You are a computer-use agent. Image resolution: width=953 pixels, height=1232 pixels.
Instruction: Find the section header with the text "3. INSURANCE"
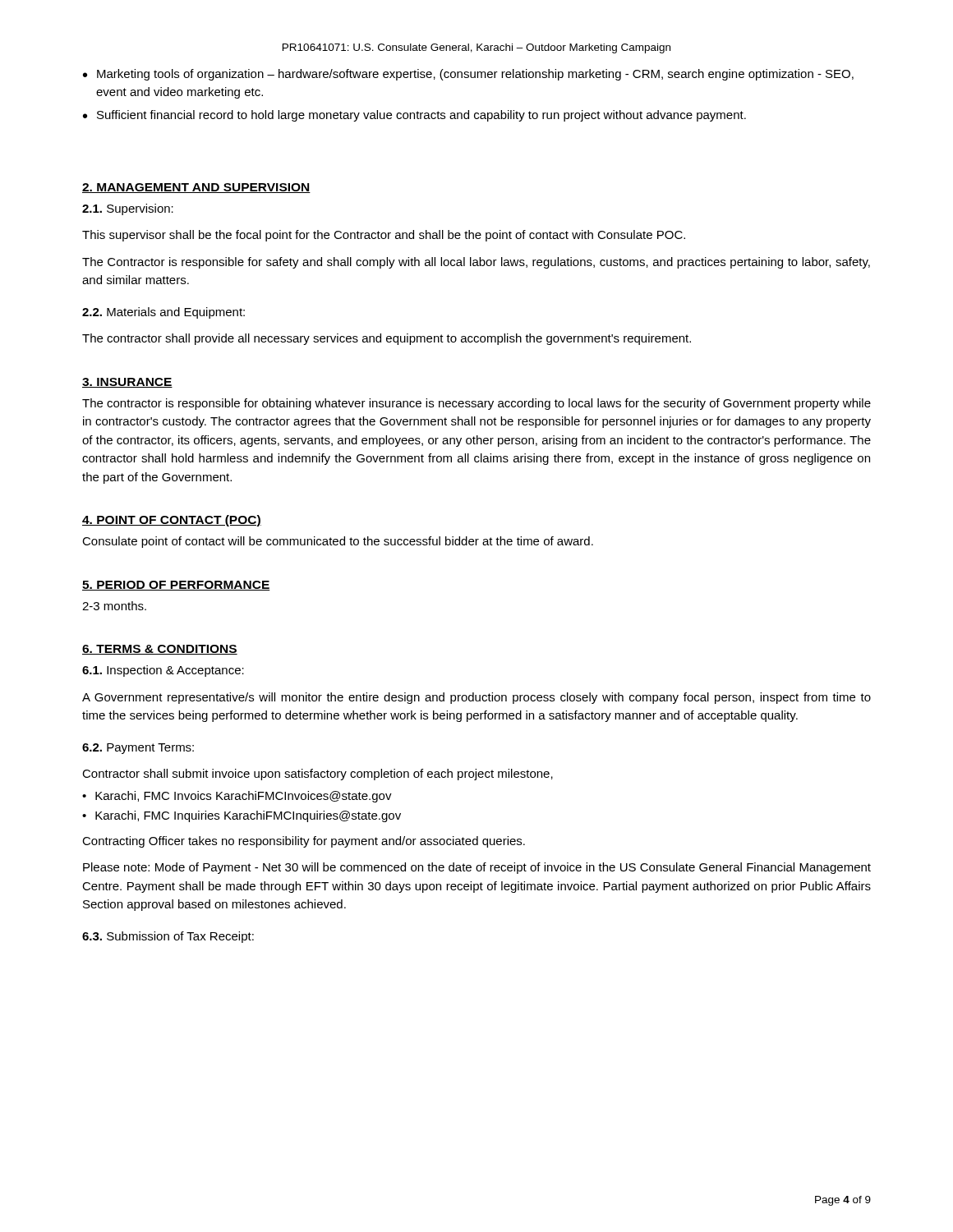(x=127, y=381)
